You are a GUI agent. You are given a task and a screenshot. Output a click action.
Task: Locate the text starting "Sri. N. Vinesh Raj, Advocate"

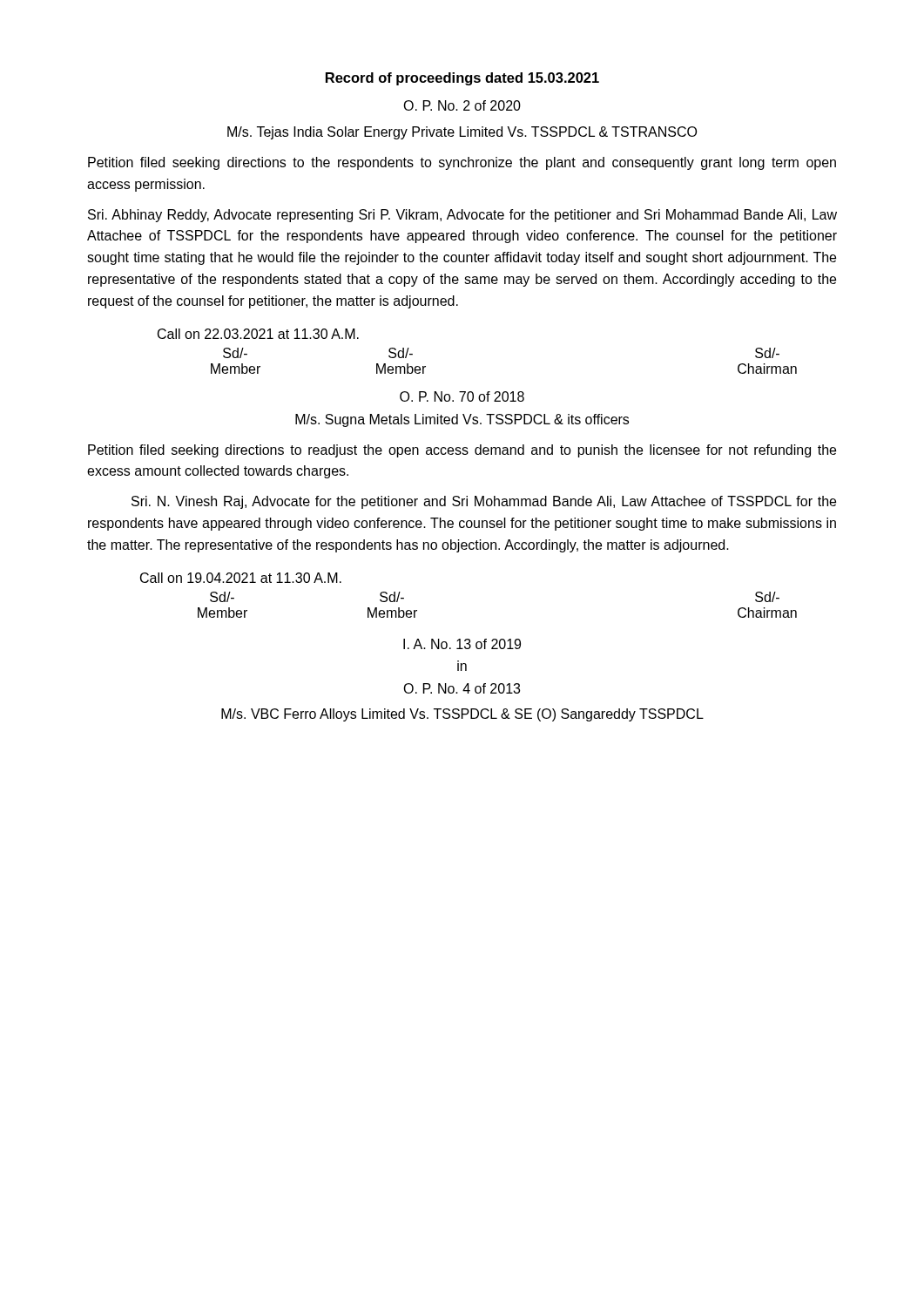pyautogui.click(x=462, y=523)
